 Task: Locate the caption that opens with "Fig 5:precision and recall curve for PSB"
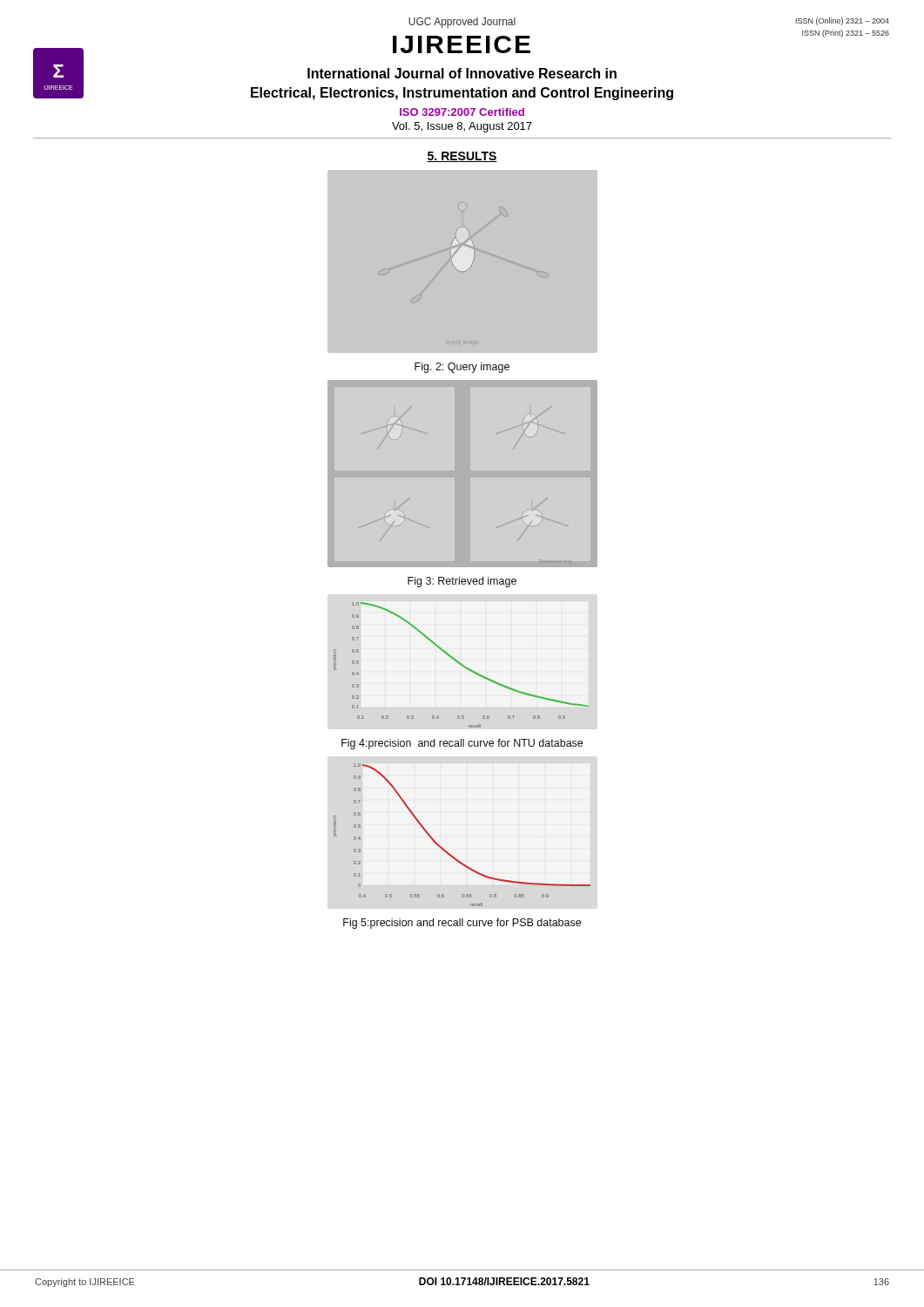pos(462,923)
